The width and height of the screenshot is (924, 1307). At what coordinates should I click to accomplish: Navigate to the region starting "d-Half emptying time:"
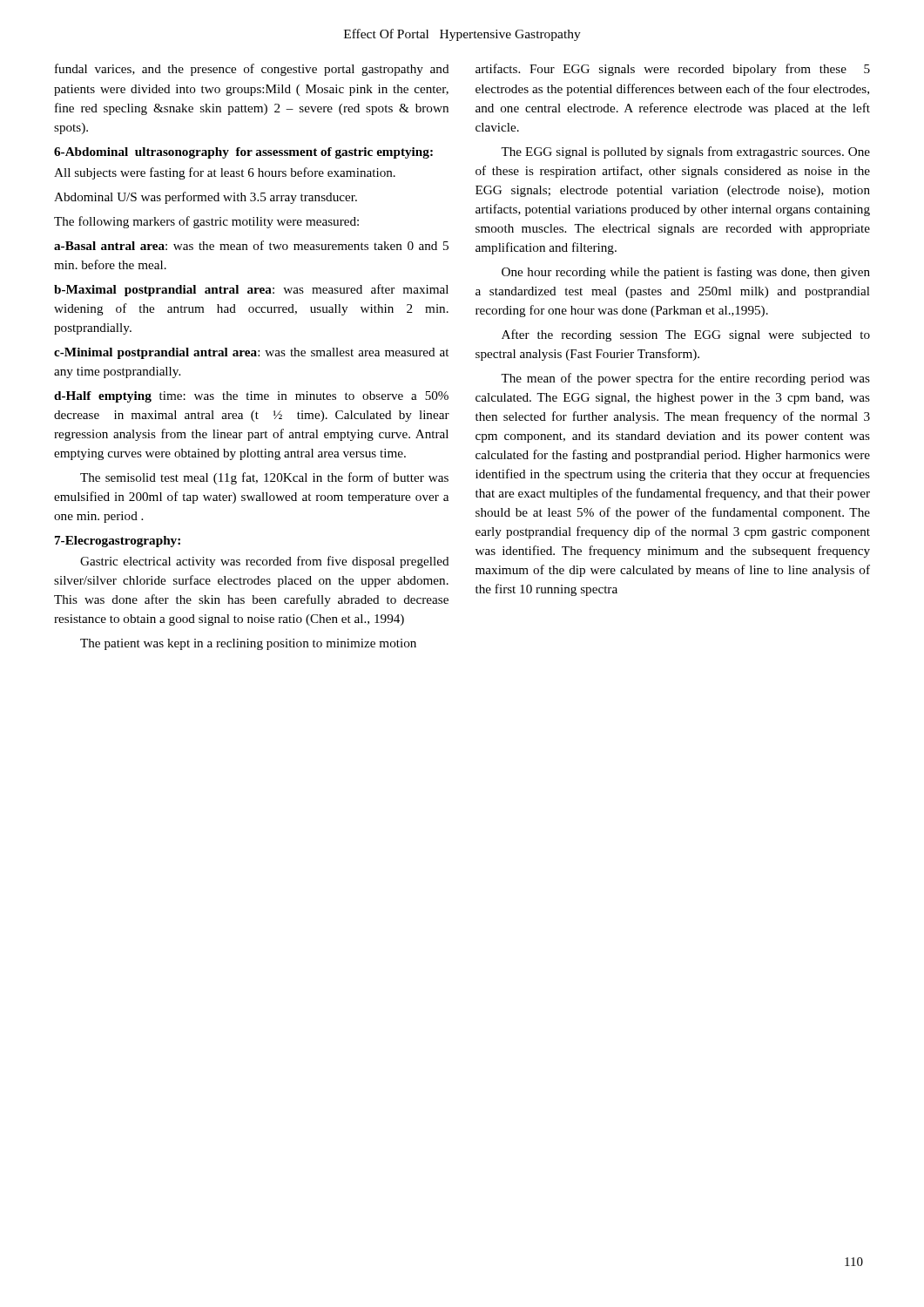click(251, 424)
